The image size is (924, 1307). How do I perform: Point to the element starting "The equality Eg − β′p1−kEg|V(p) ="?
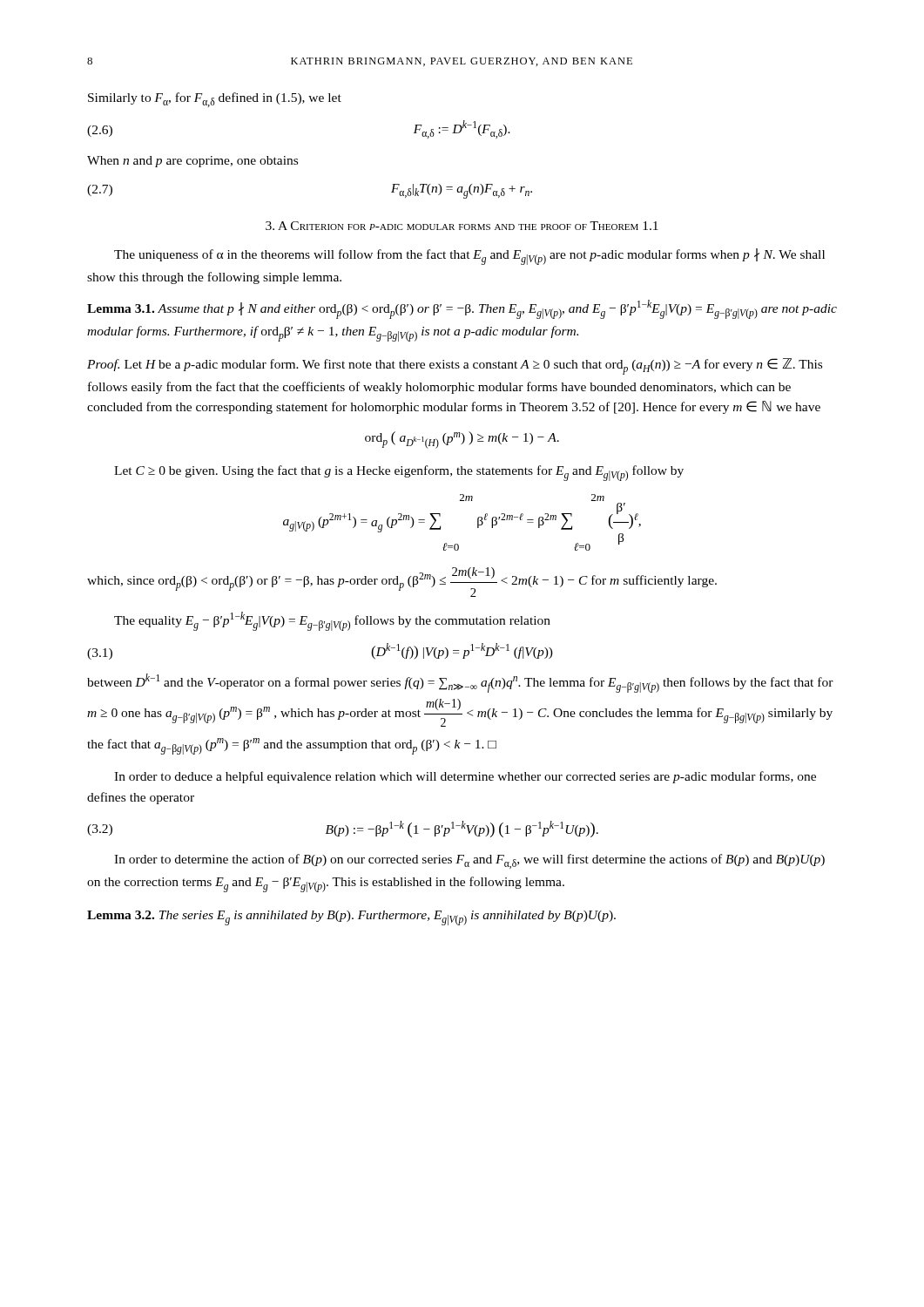point(462,621)
